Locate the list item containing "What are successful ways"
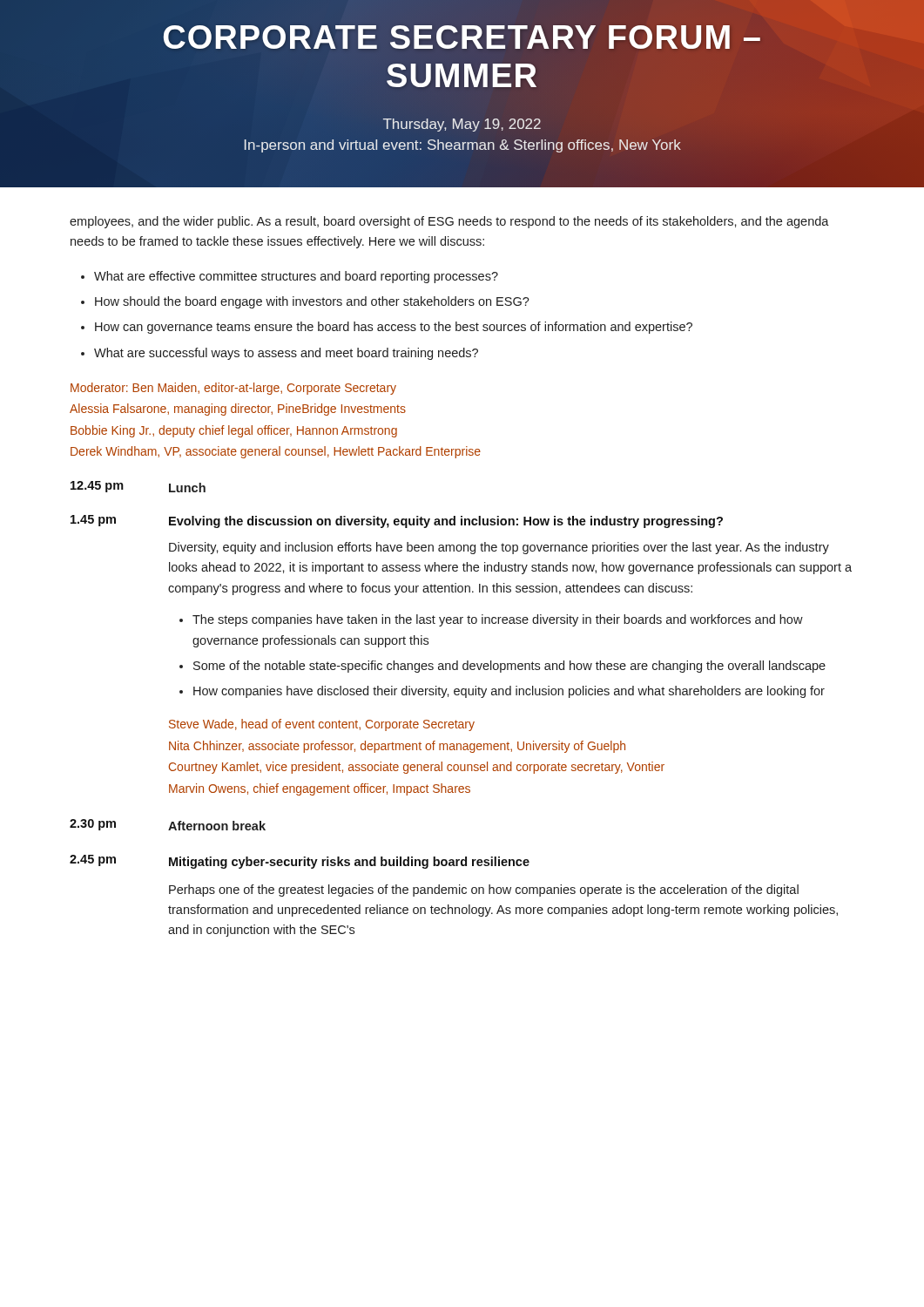Viewport: 924px width, 1307px height. [286, 352]
